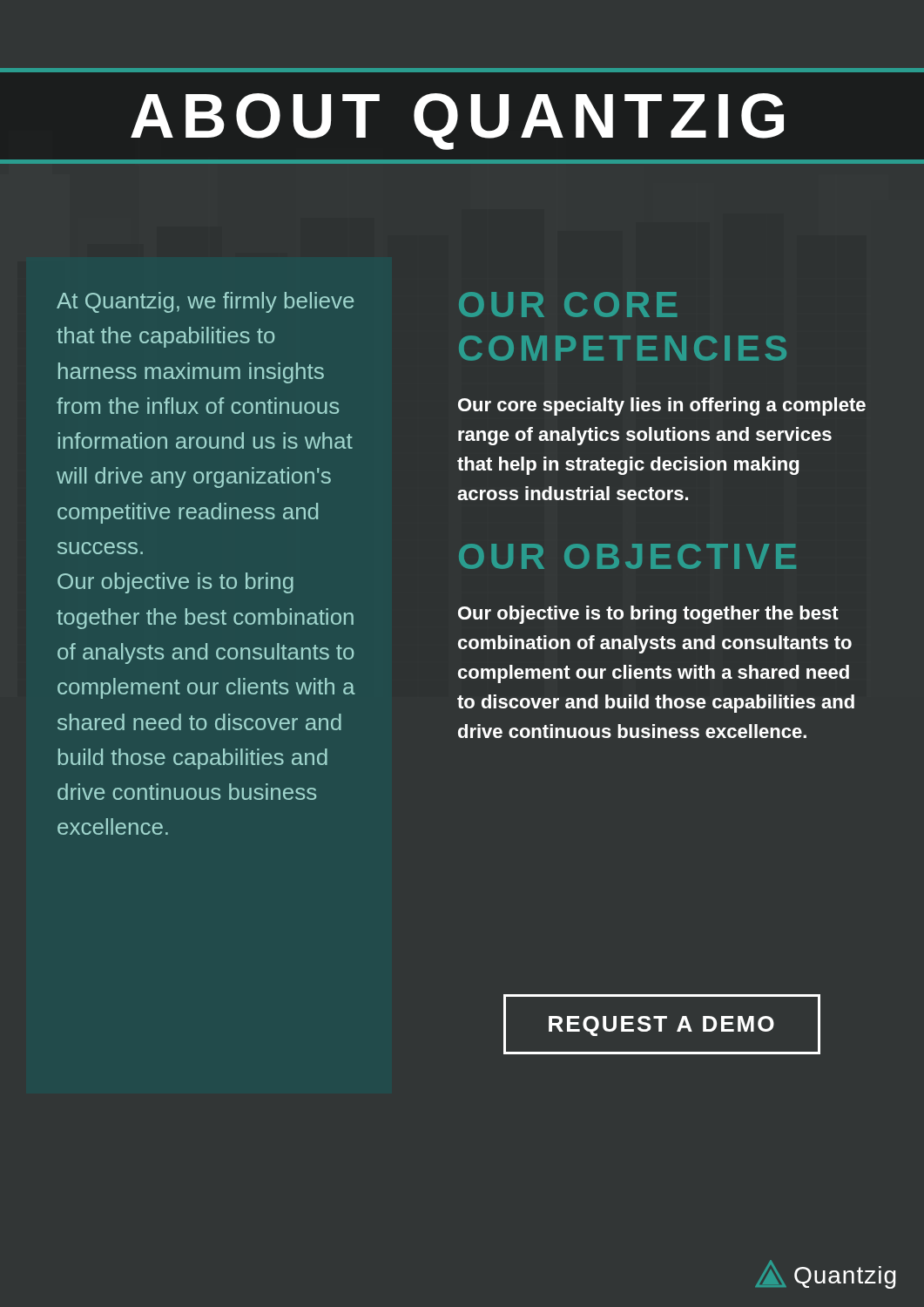
Task: Select the element starting "OUR OBJECTIVE"
Action: point(629,556)
